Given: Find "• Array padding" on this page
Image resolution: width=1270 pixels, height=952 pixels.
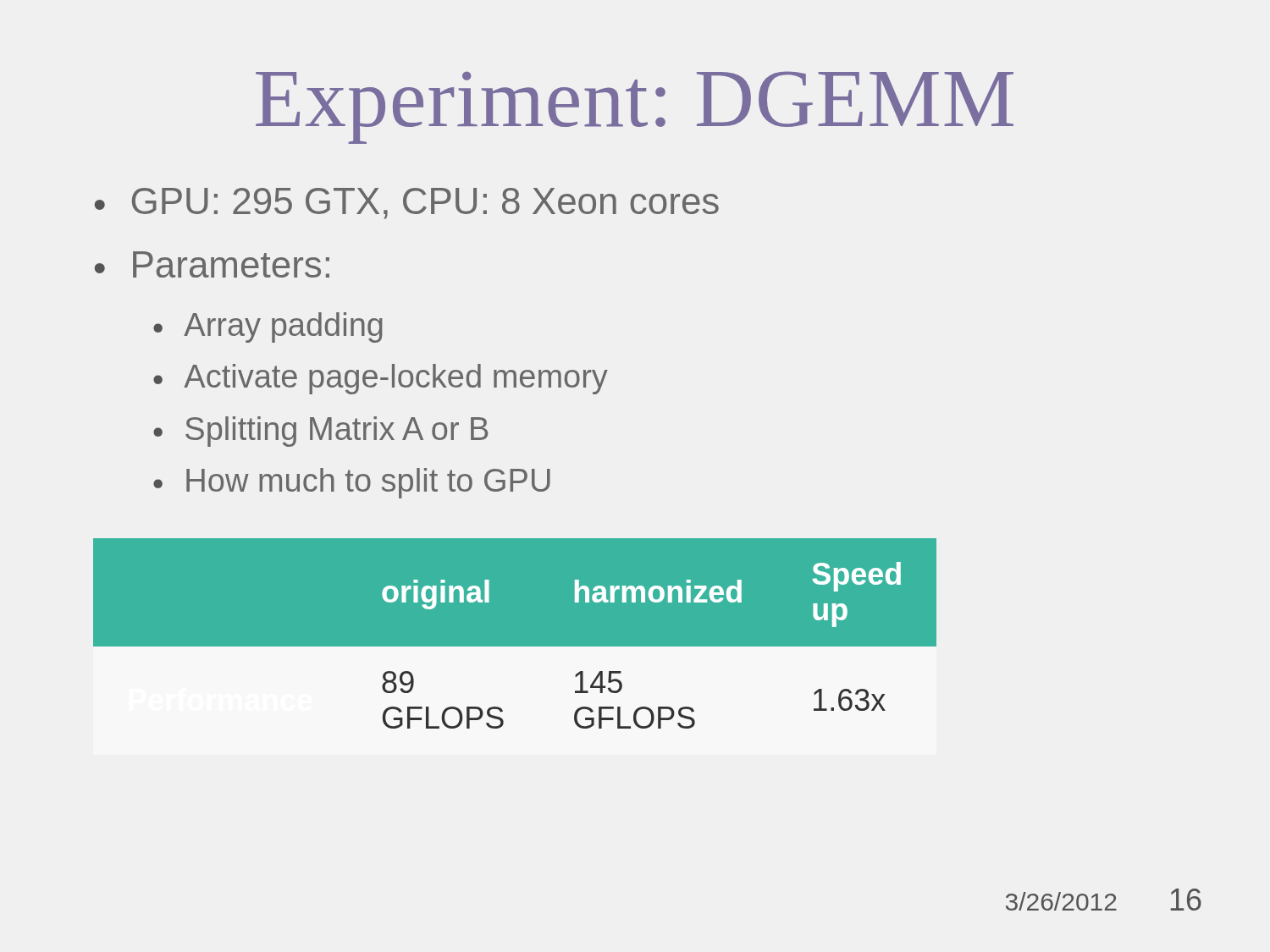Looking at the screenshot, I should (268, 327).
